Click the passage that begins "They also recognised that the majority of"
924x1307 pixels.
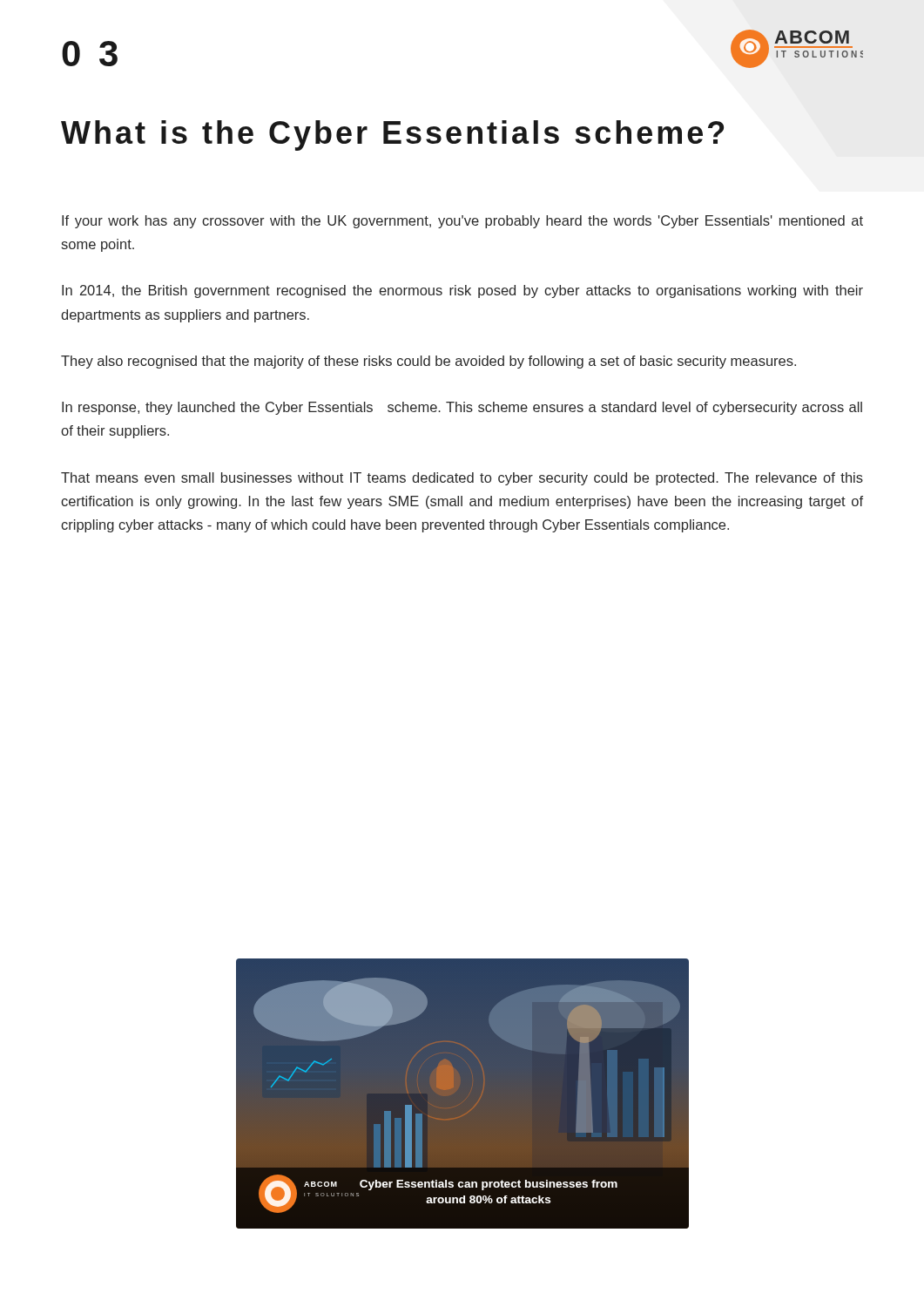click(429, 361)
